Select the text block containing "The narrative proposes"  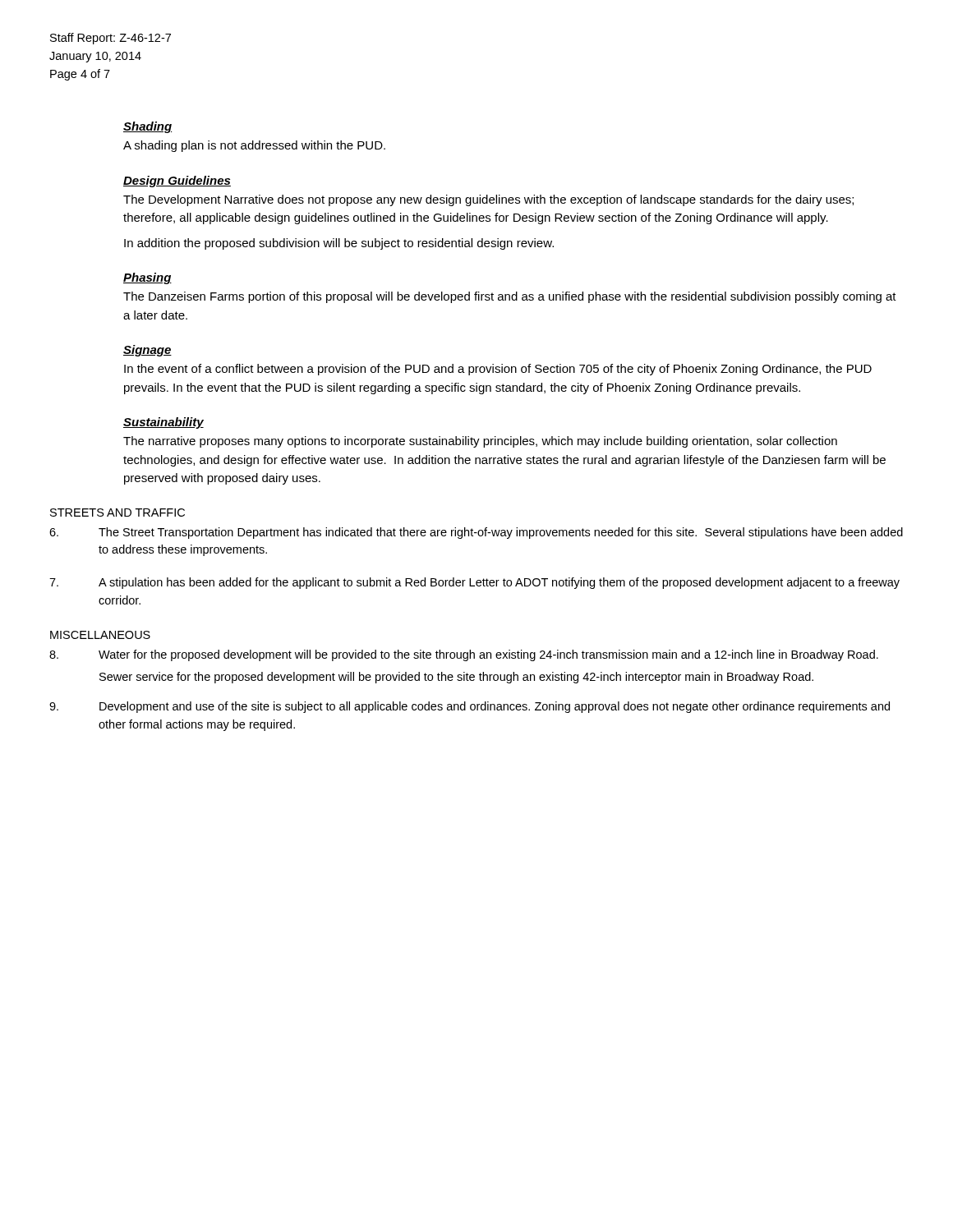pyautogui.click(x=513, y=460)
